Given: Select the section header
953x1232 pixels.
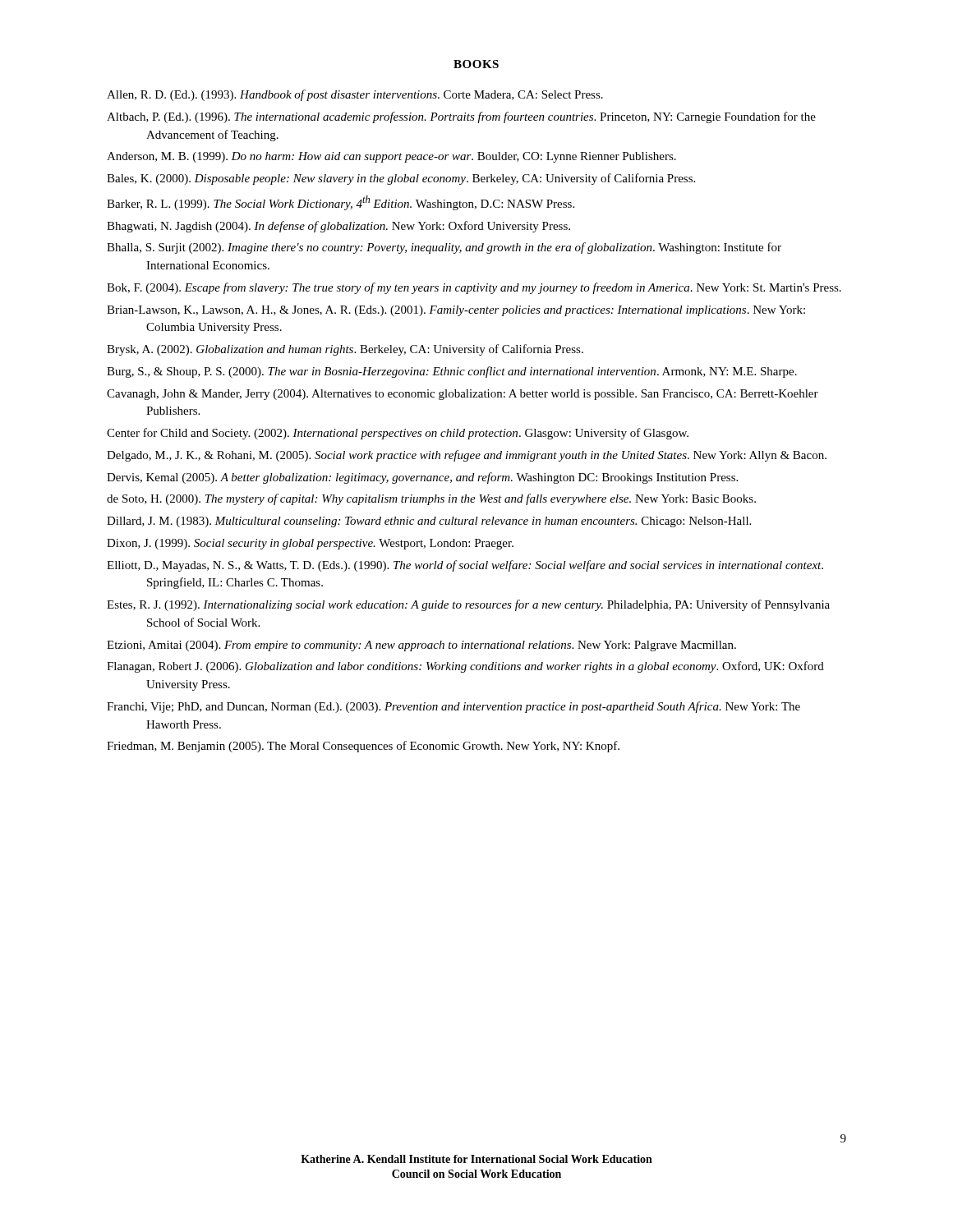Looking at the screenshot, I should [476, 64].
